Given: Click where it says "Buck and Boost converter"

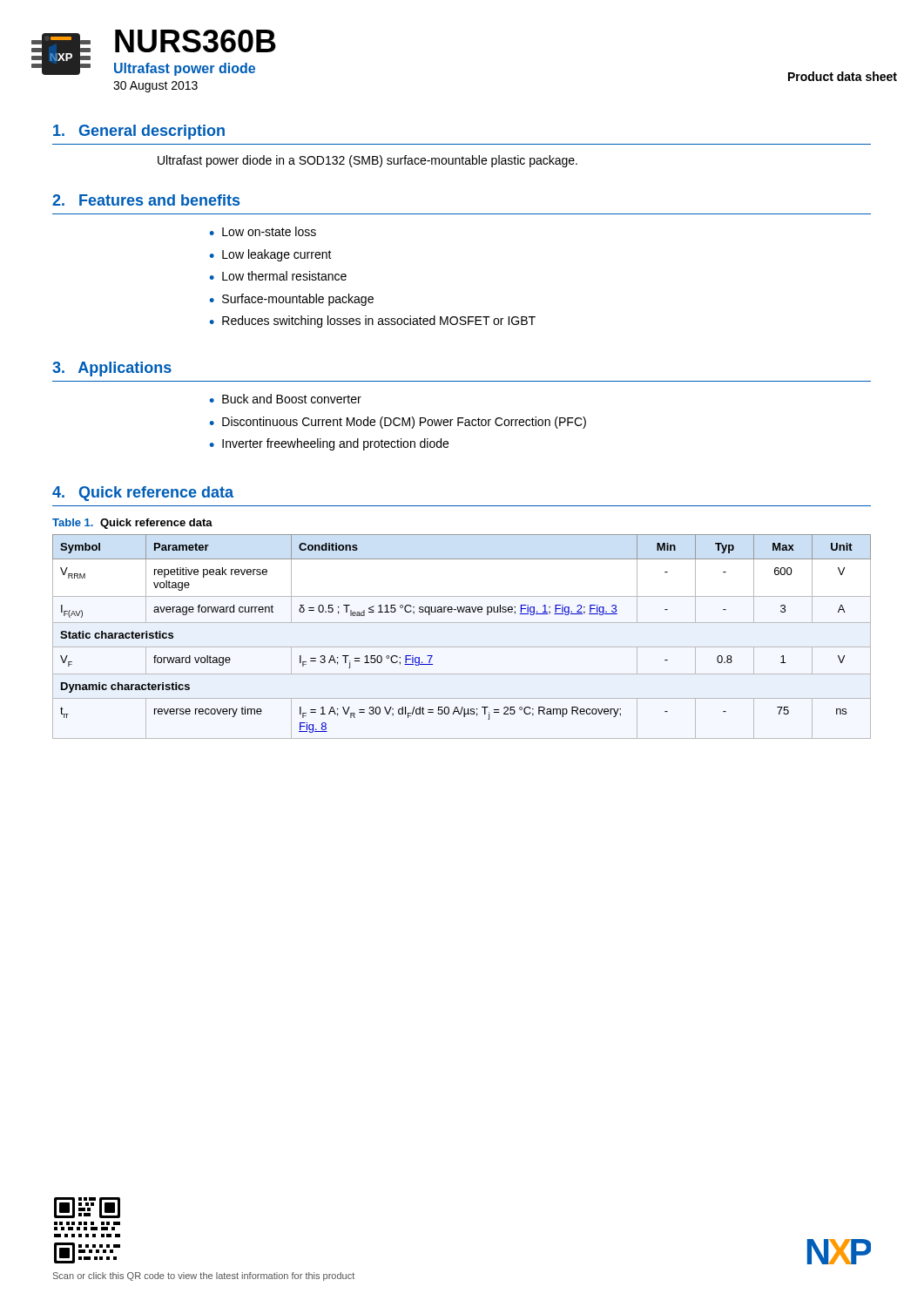Looking at the screenshot, I should pyautogui.click(x=291, y=399).
